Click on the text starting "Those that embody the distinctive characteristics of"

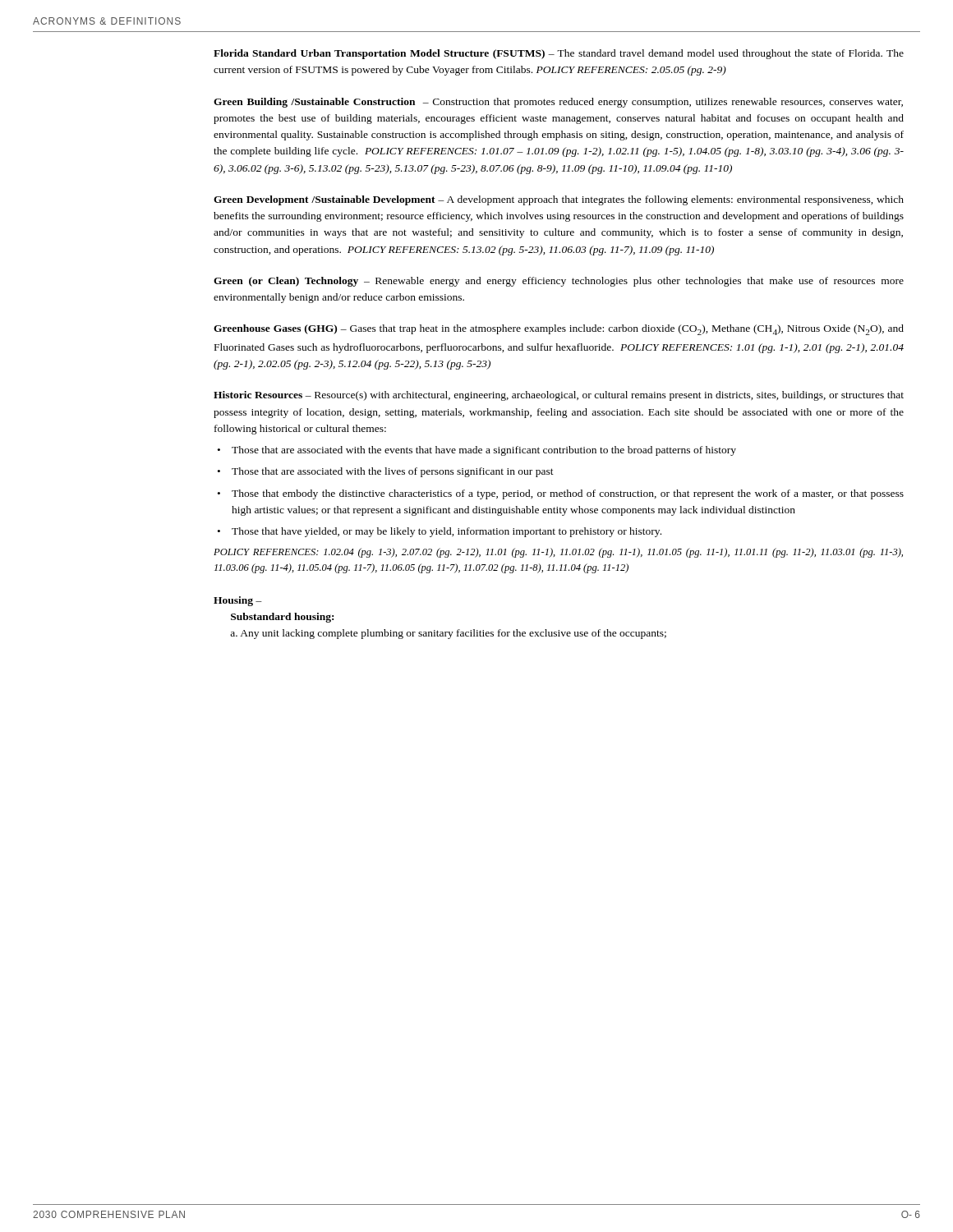pyautogui.click(x=568, y=501)
